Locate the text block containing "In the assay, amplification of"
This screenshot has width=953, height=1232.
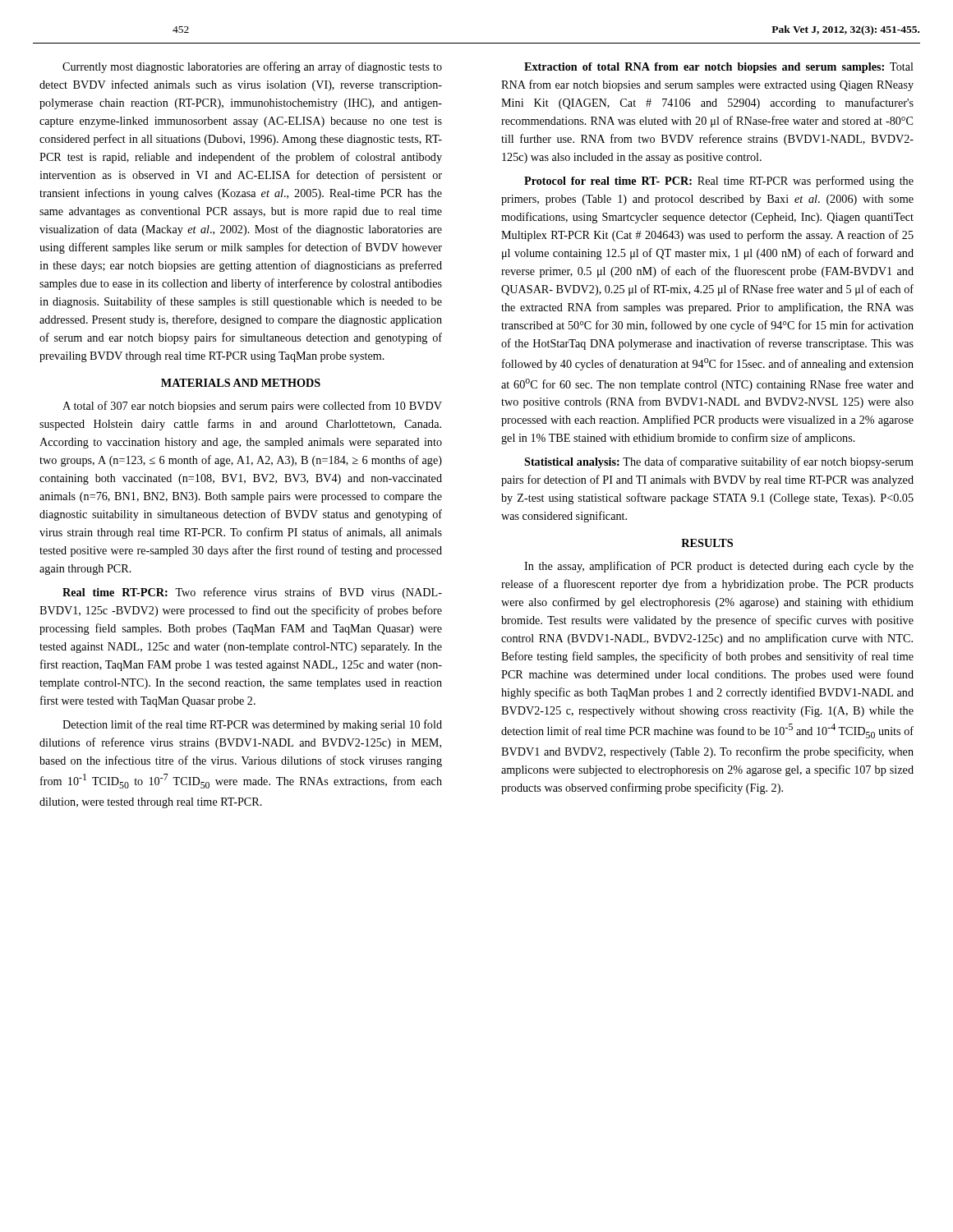click(707, 677)
